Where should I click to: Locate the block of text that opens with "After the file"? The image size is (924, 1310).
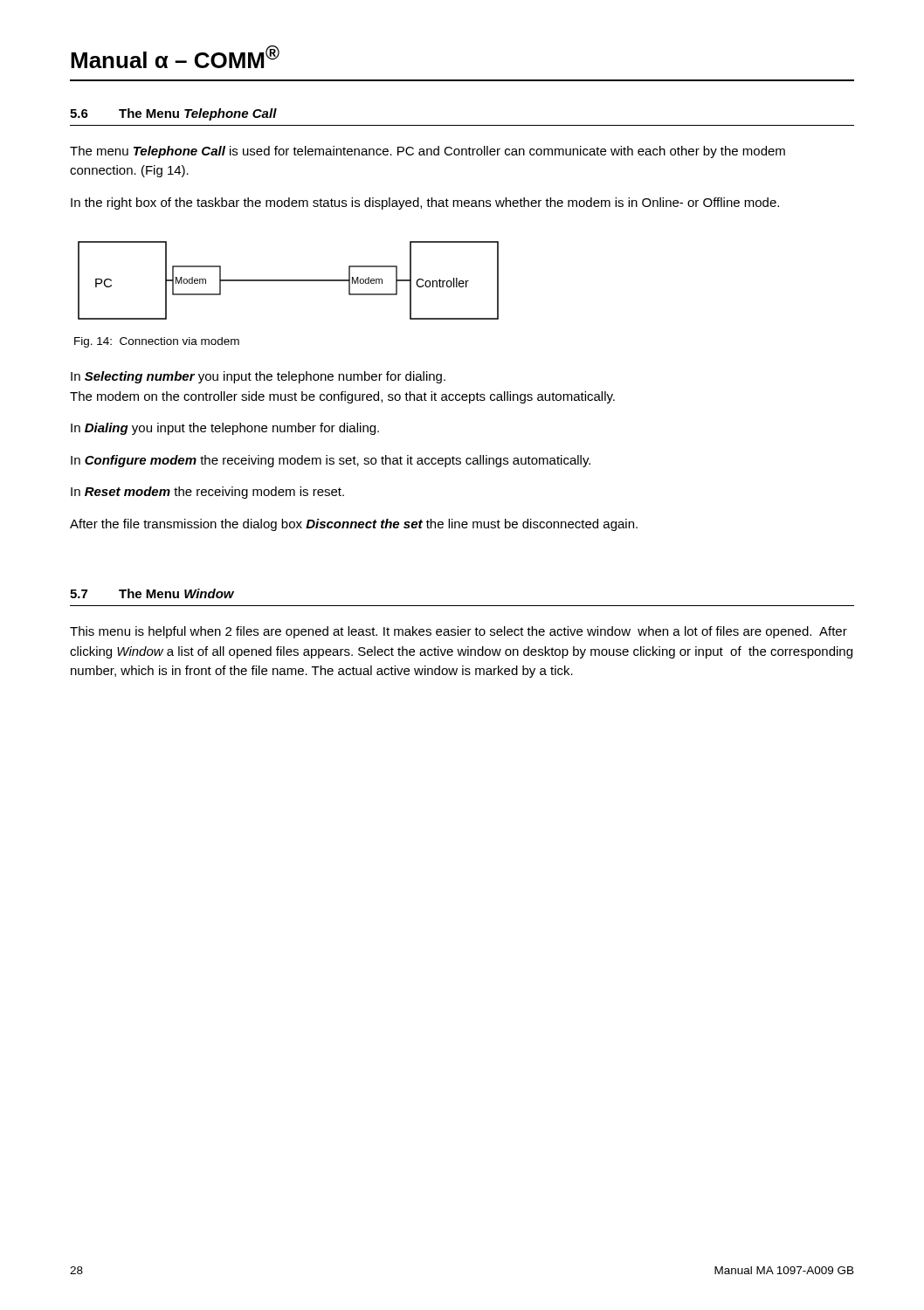coord(354,523)
